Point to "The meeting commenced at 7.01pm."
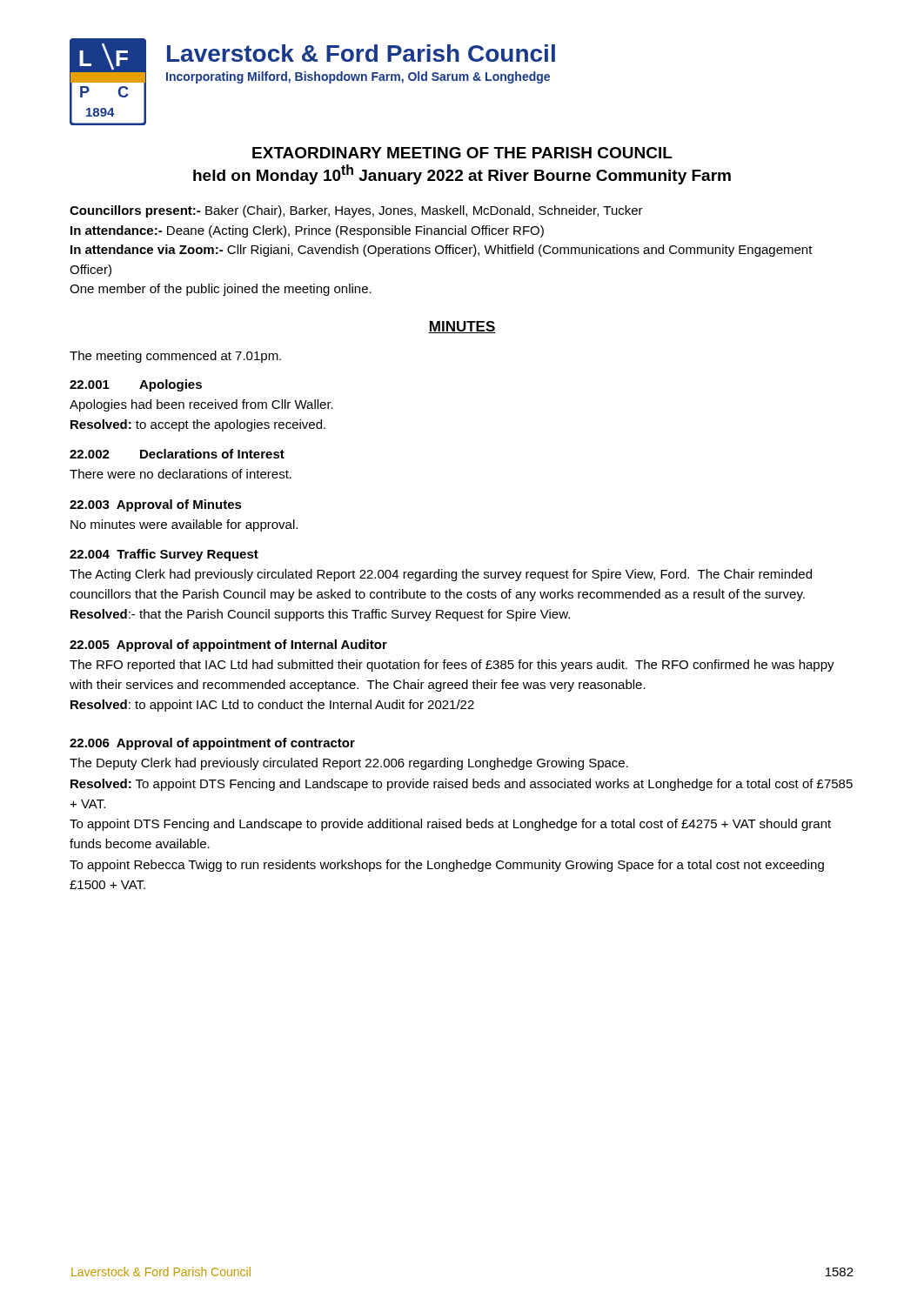This screenshot has width=924, height=1305. click(176, 355)
